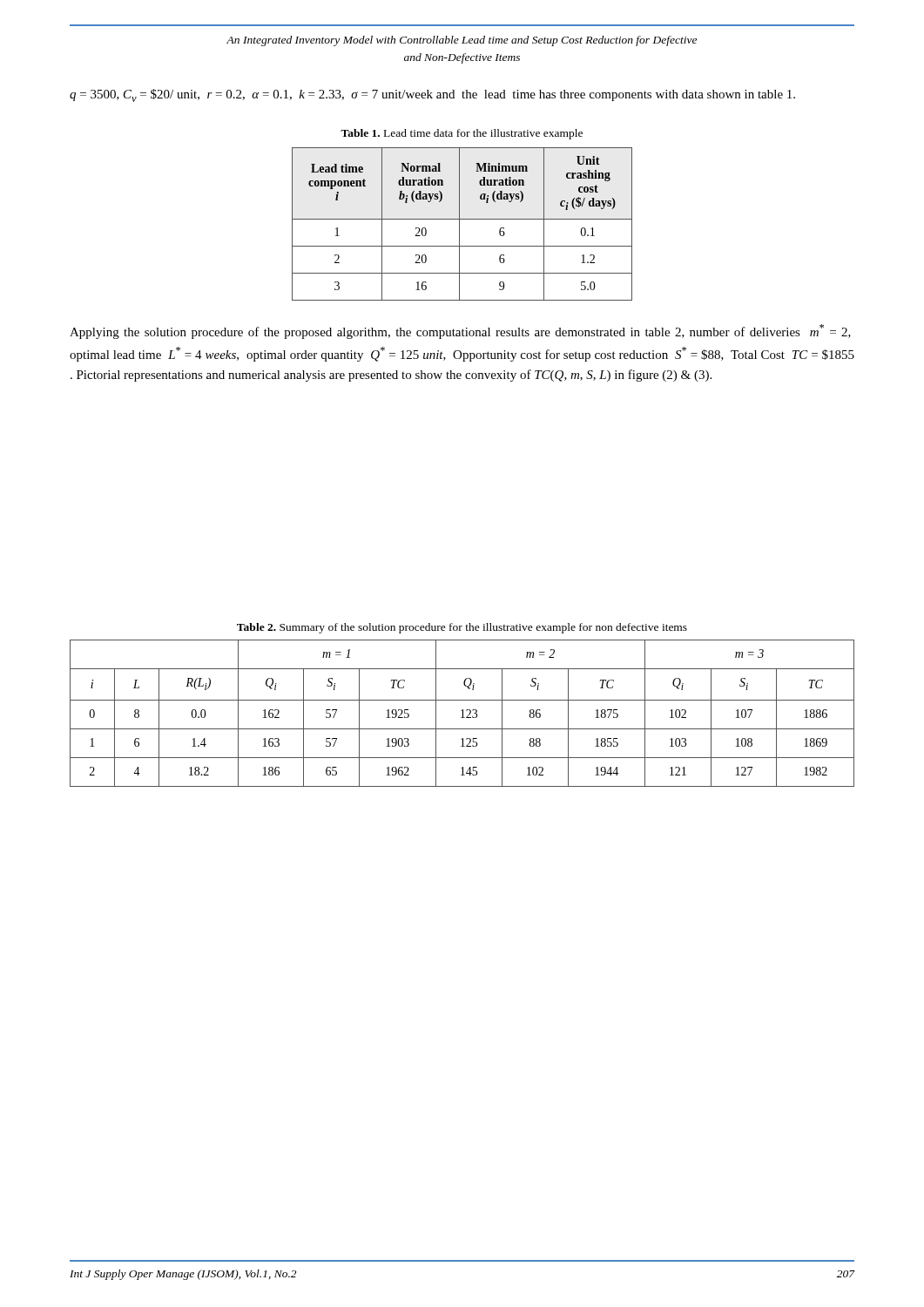Where is the caption that starts "Table 1. Lead time data for the"?

coord(462,133)
